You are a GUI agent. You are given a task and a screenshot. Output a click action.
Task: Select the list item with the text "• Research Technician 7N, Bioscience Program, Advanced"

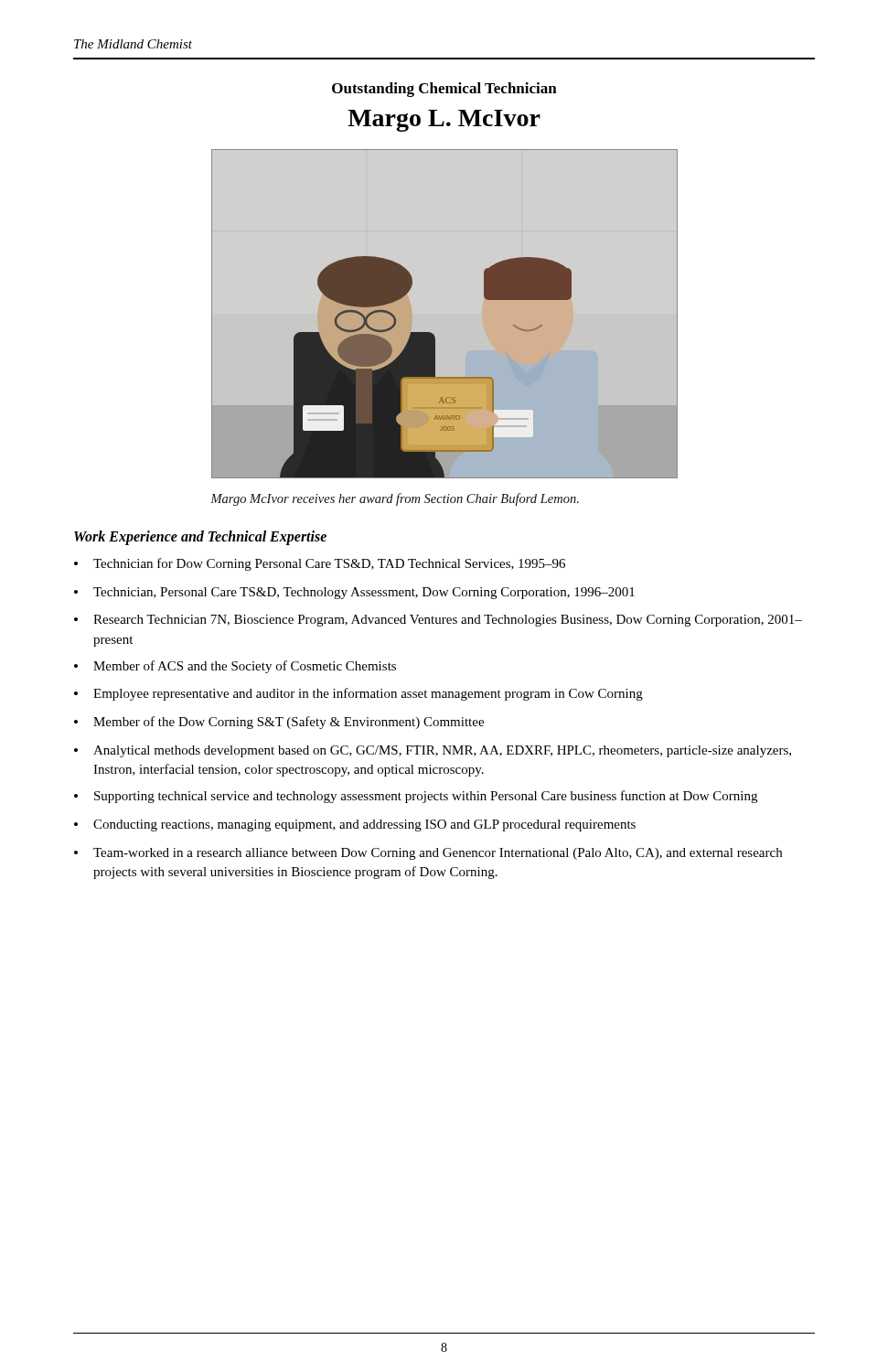pos(444,630)
